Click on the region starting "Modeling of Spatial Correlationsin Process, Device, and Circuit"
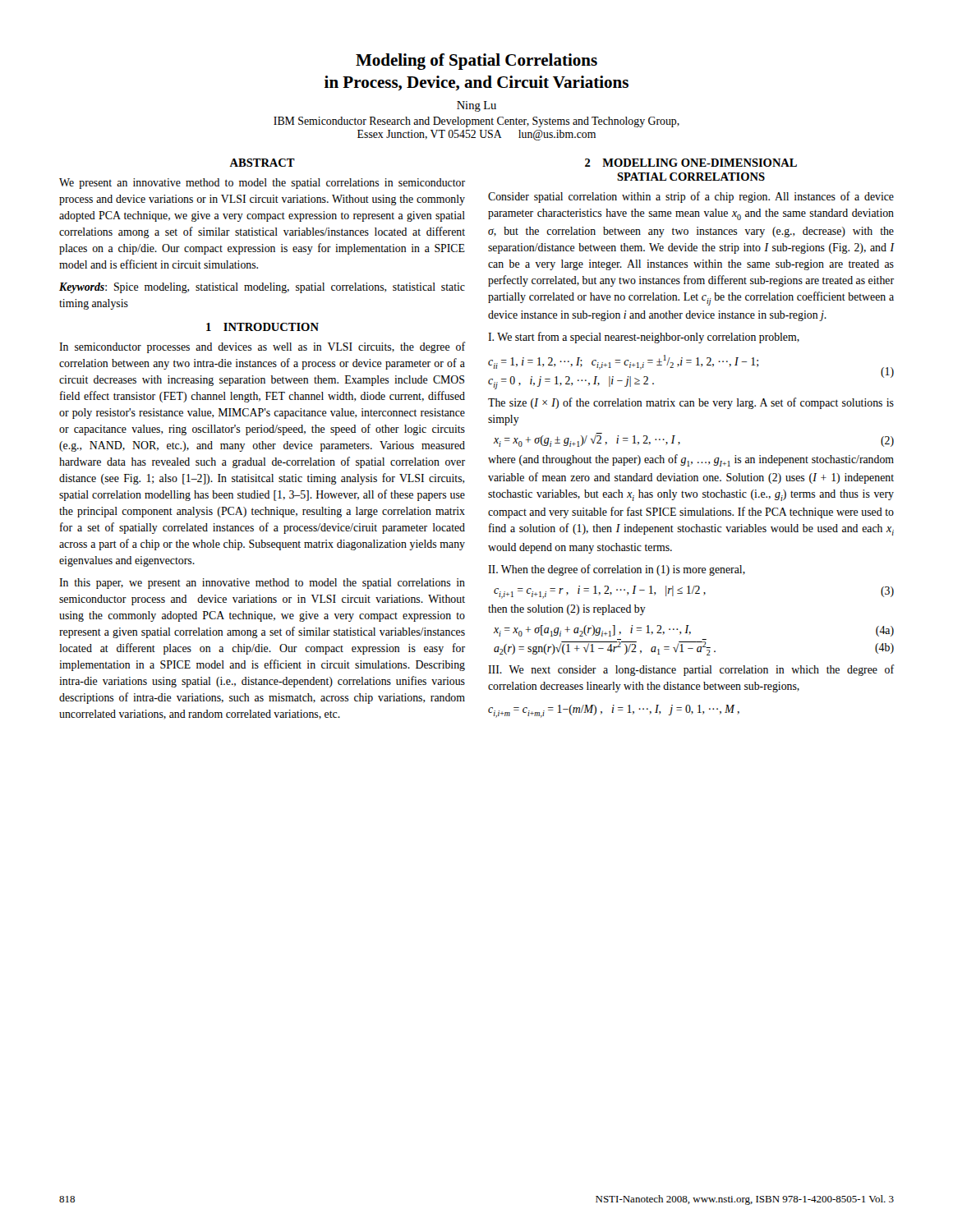Image resolution: width=953 pixels, height=1232 pixels. tap(476, 72)
